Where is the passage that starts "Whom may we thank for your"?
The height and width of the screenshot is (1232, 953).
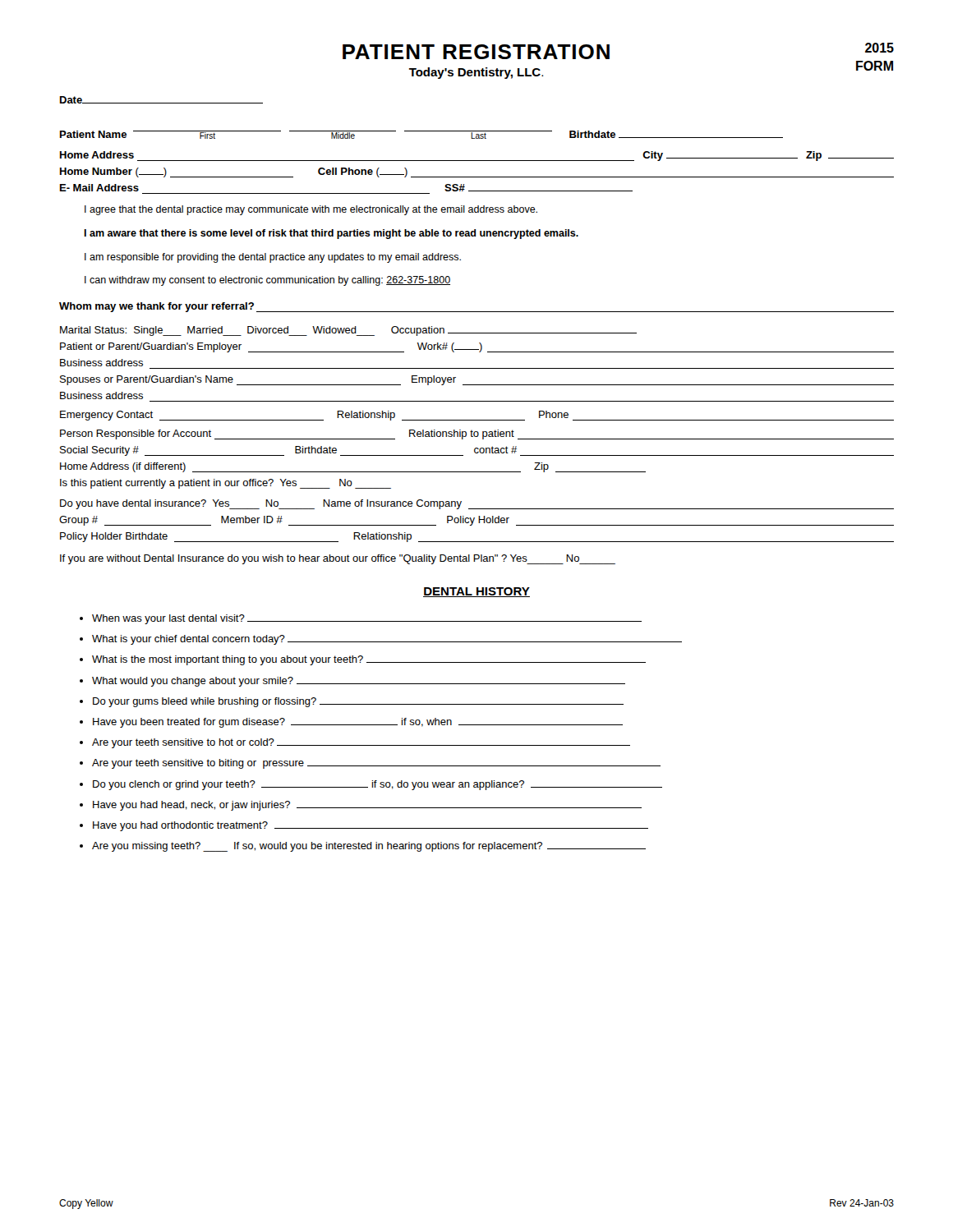coord(476,306)
